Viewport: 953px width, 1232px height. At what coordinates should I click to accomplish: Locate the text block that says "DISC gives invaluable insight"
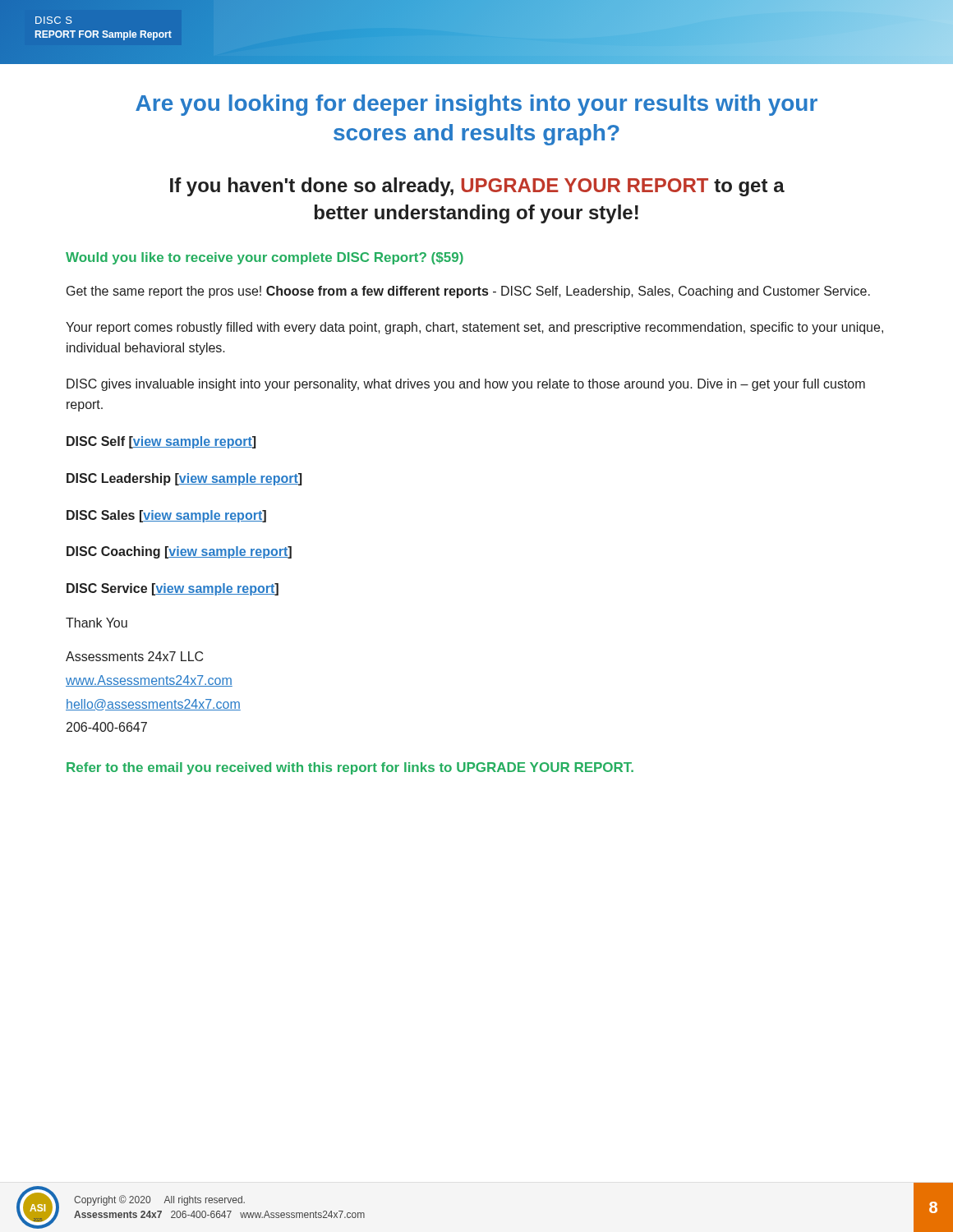(476, 395)
